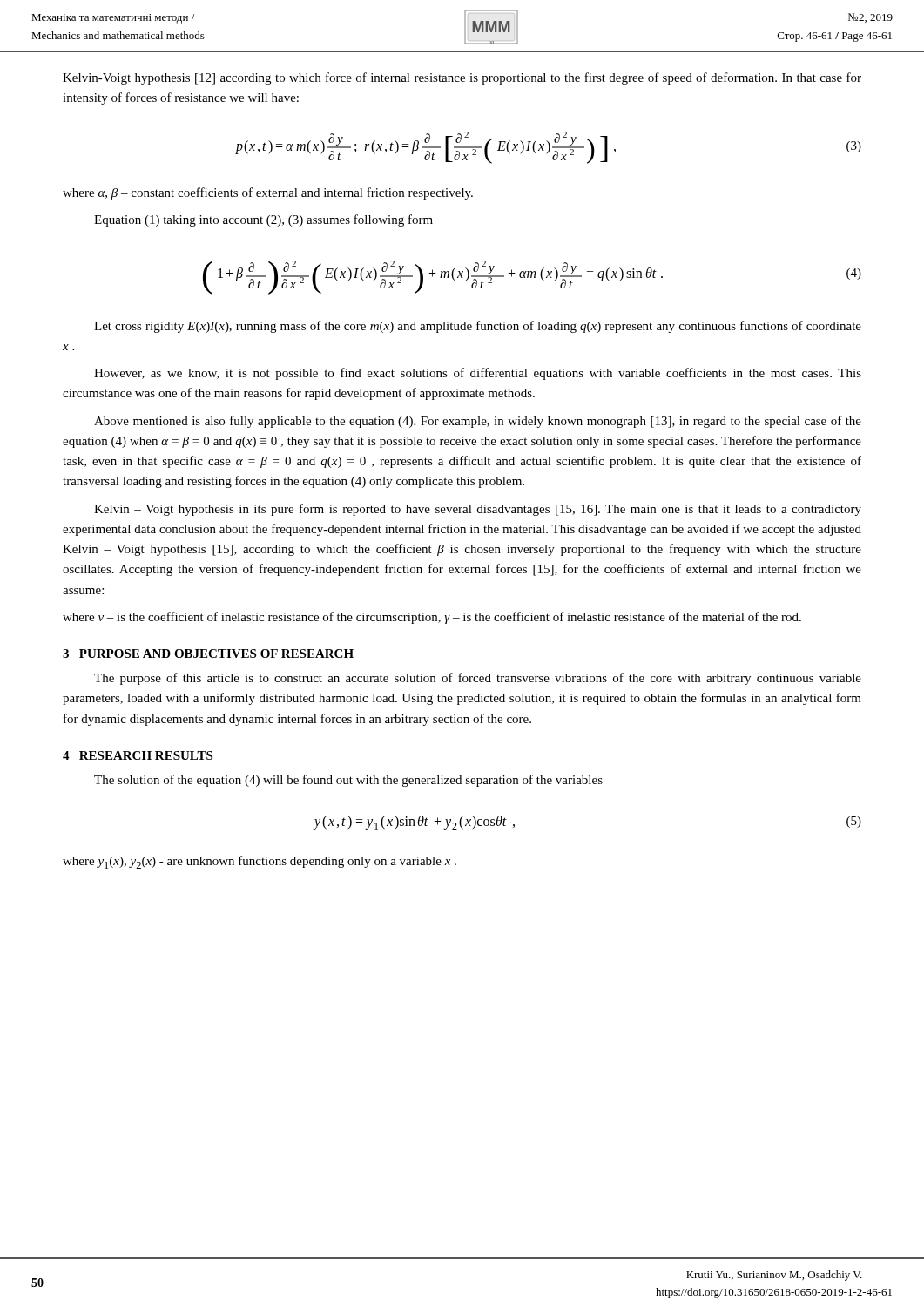Find the text block that says "However, as we know, it is not"
924x1307 pixels.
462,383
